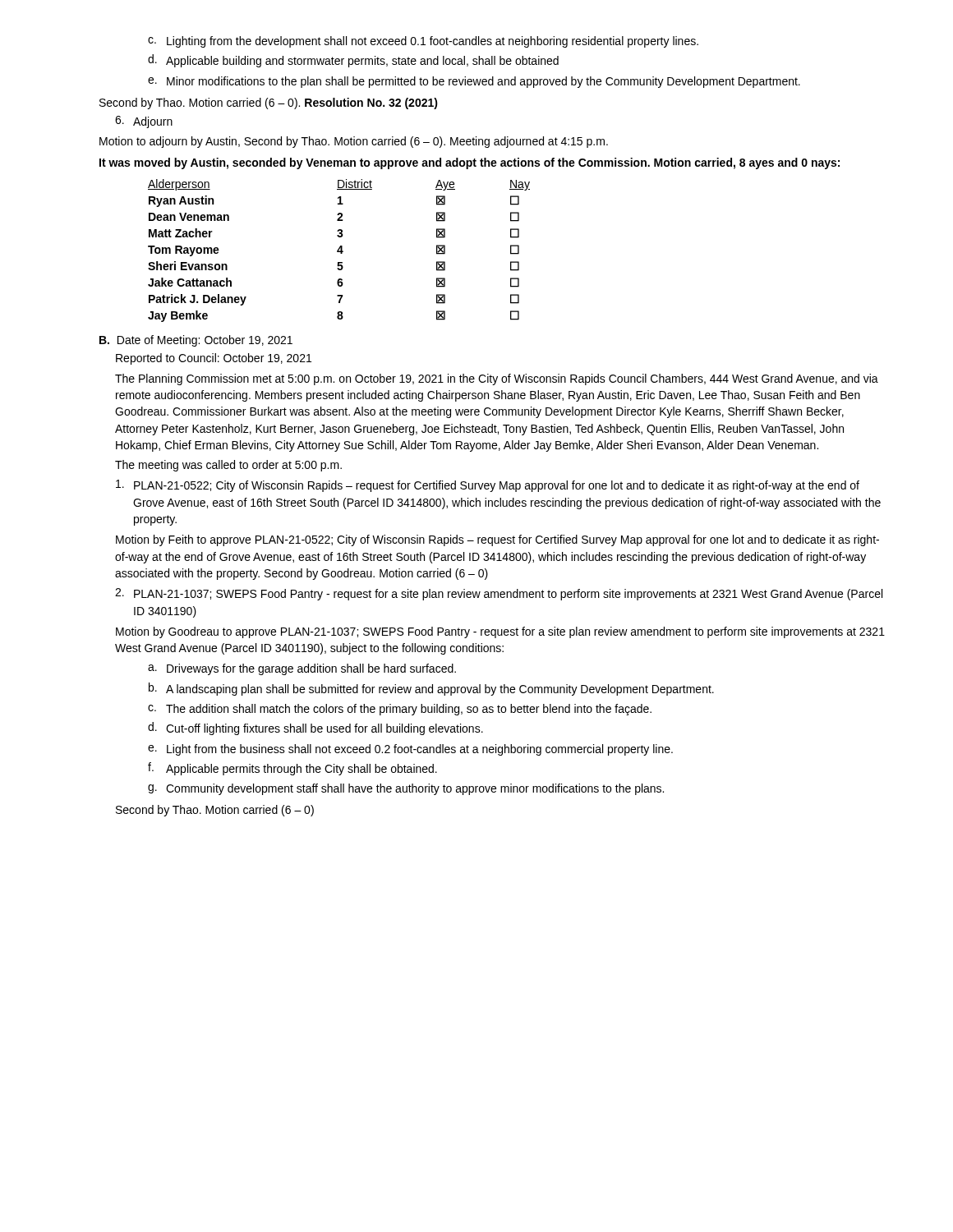The height and width of the screenshot is (1232, 953).
Task: Locate the block of text that opens with "It was moved"
Action: (x=470, y=162)
